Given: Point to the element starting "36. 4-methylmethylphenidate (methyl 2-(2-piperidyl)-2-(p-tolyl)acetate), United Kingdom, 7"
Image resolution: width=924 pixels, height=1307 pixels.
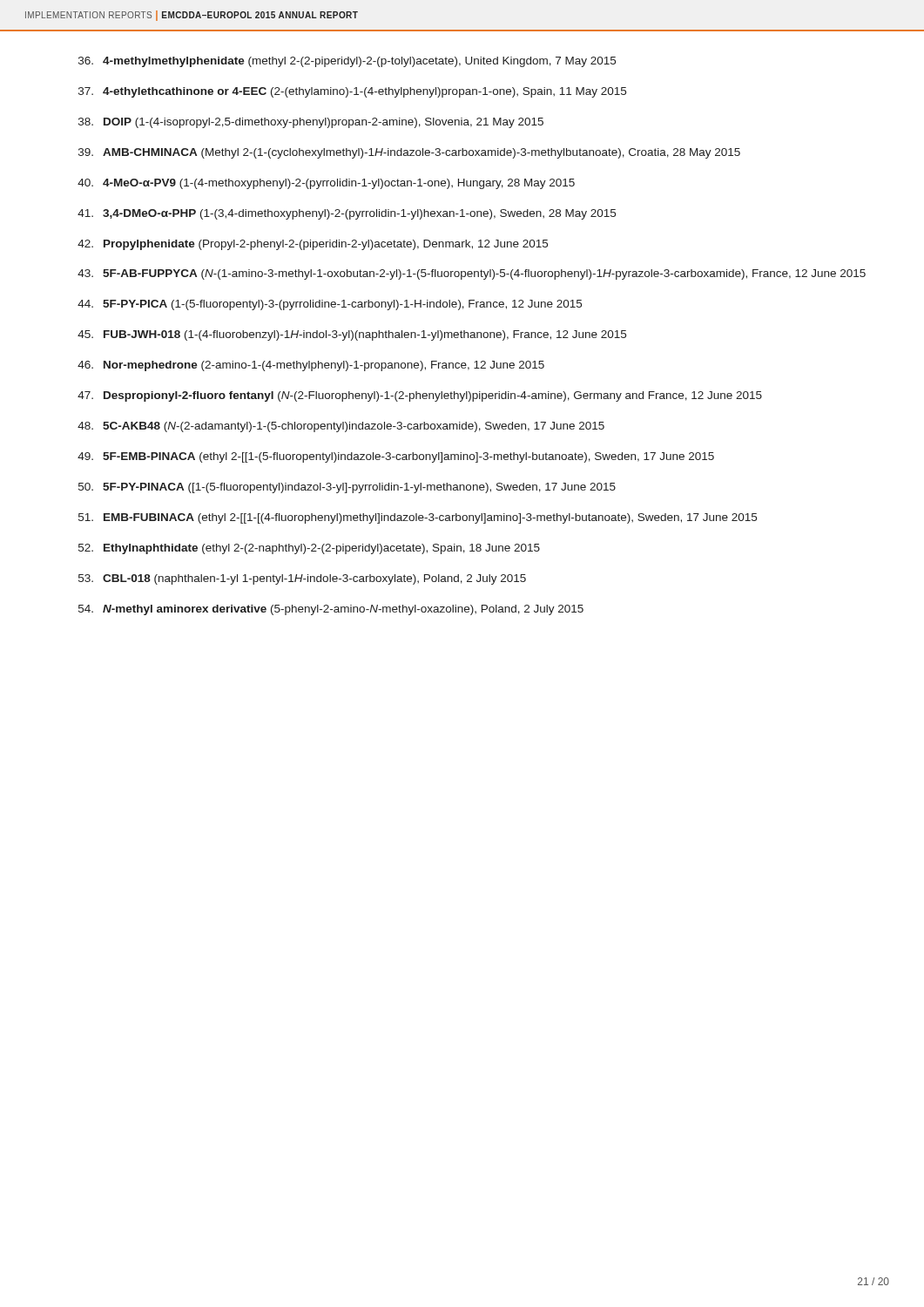Looking at the screenshot, I should (x=466, y=61).
